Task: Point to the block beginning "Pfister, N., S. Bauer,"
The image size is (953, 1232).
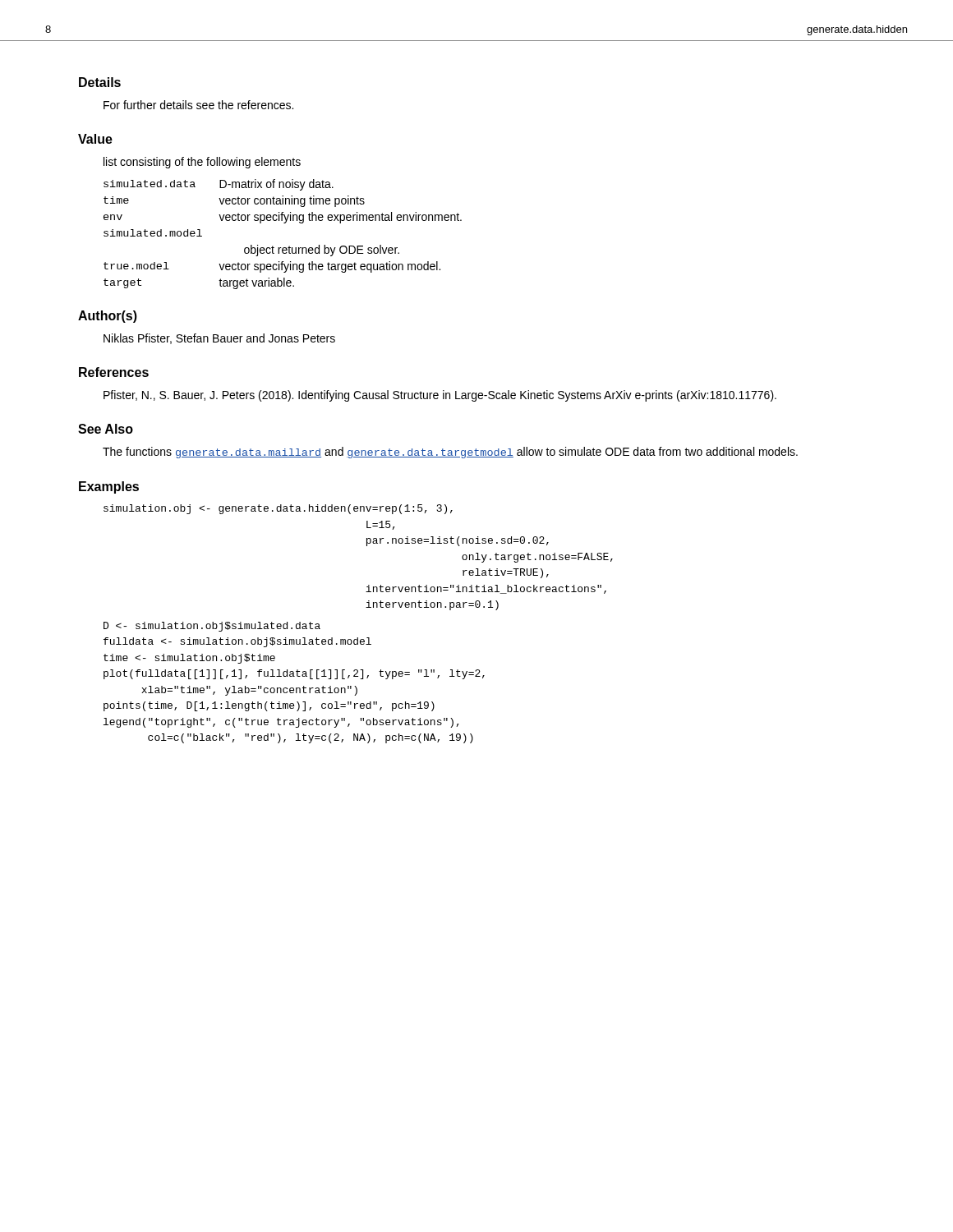Action: (440, 395)
